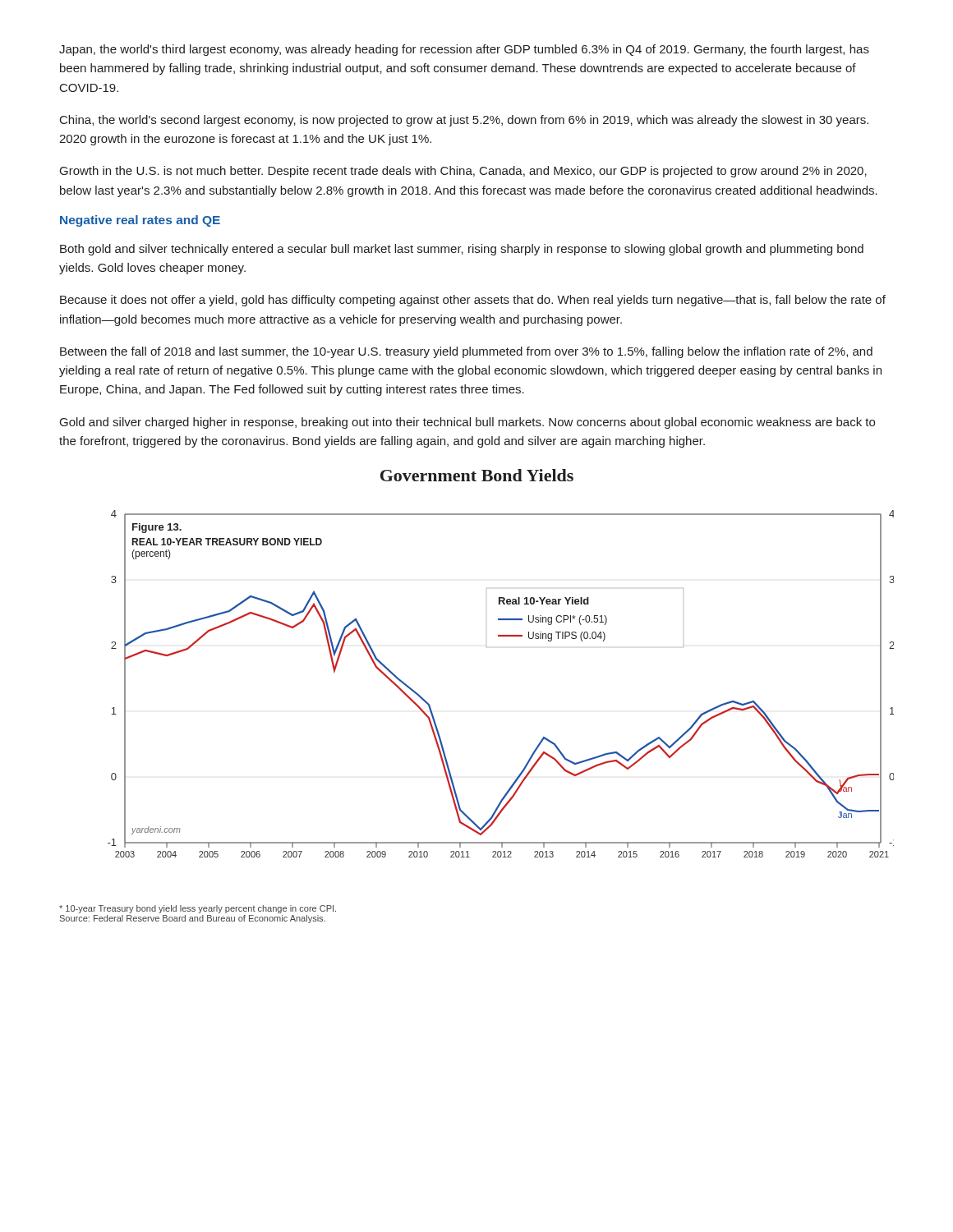Locate a footnote
The height and width of the screenshot is (1232, 953).
pyautogui.click(x=198, y=913)
